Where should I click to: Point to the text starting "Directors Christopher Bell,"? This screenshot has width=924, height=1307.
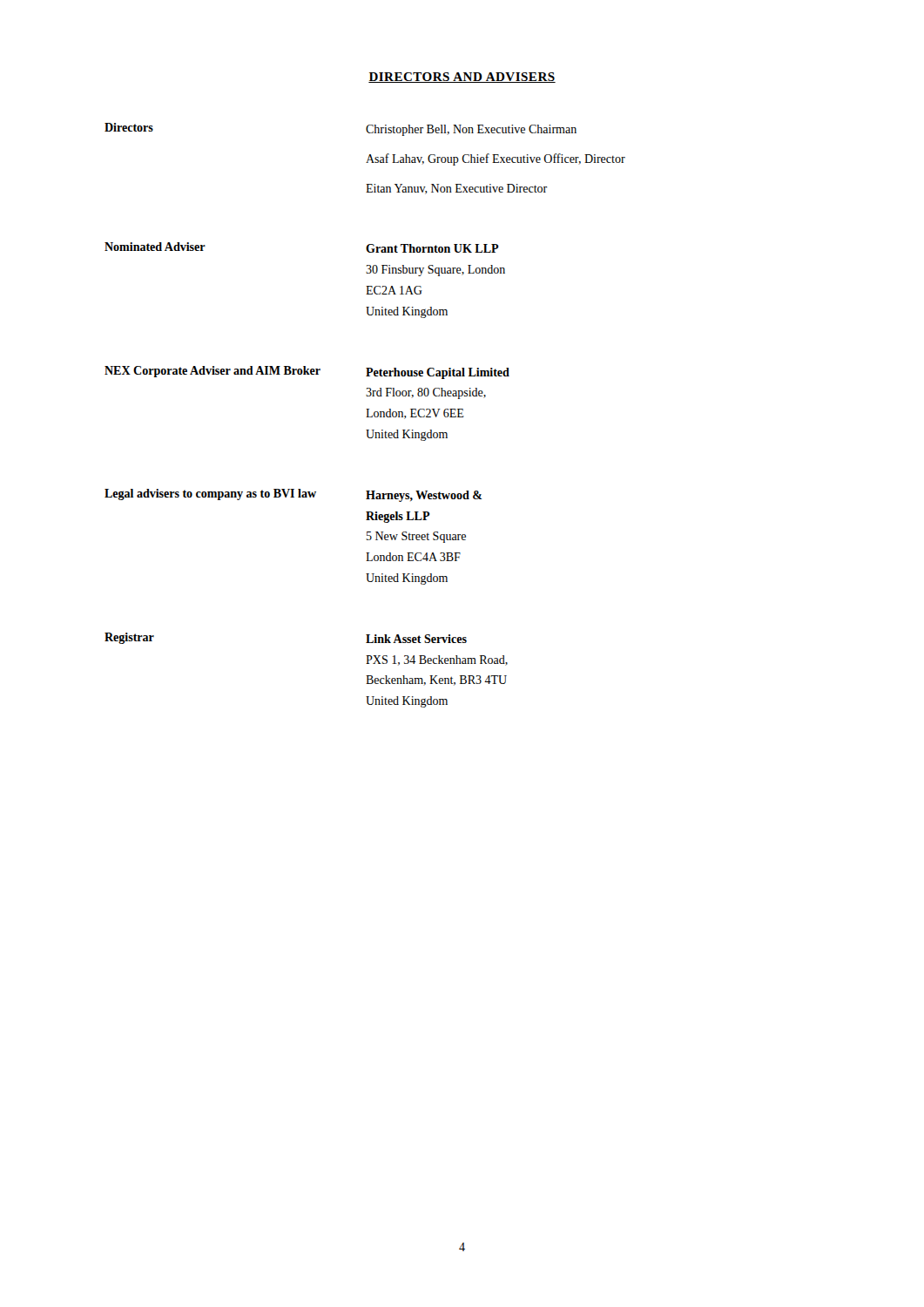(462, 164)
